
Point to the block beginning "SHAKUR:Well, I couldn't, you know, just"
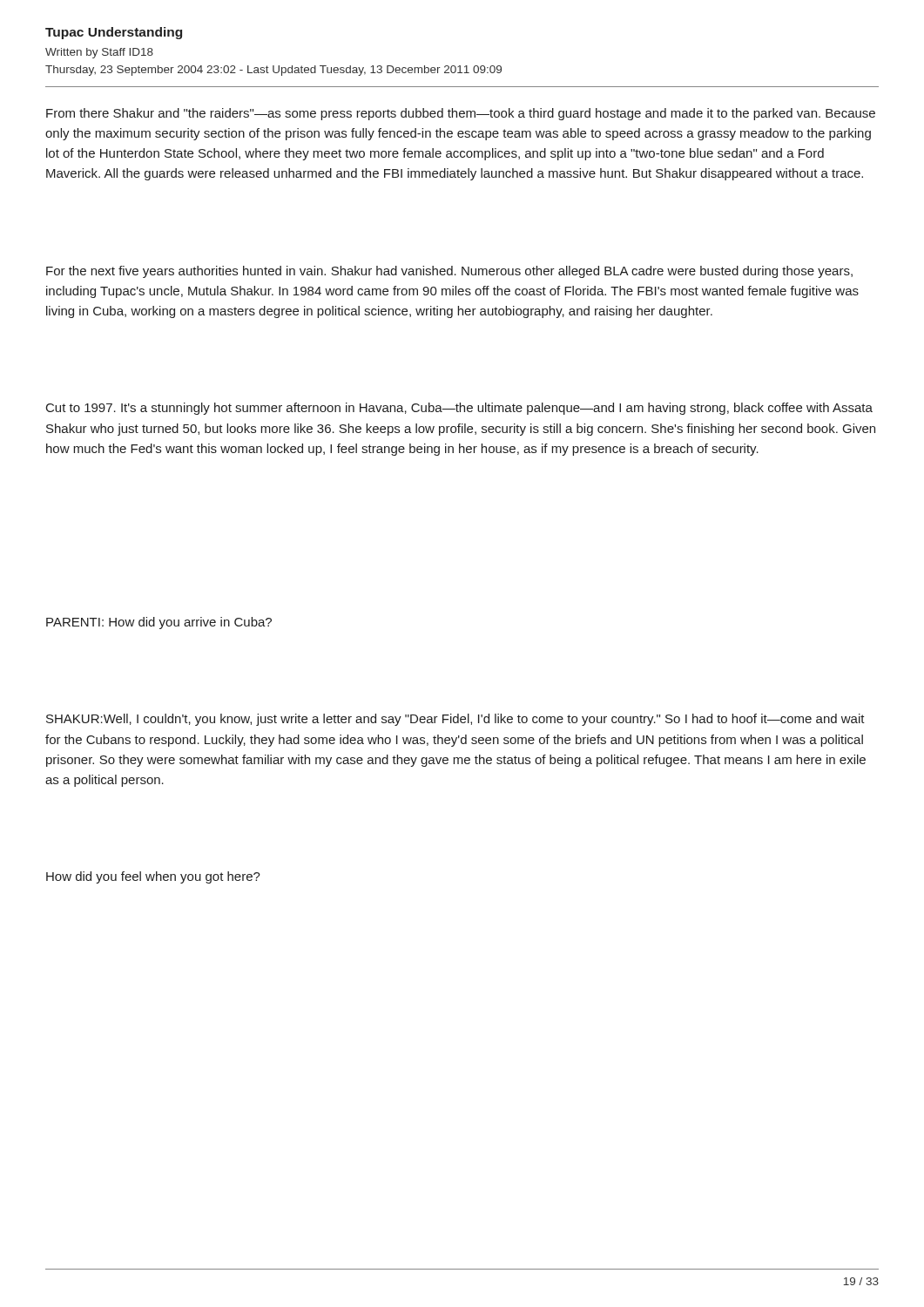pyautogui.click(x=456, y=749)
